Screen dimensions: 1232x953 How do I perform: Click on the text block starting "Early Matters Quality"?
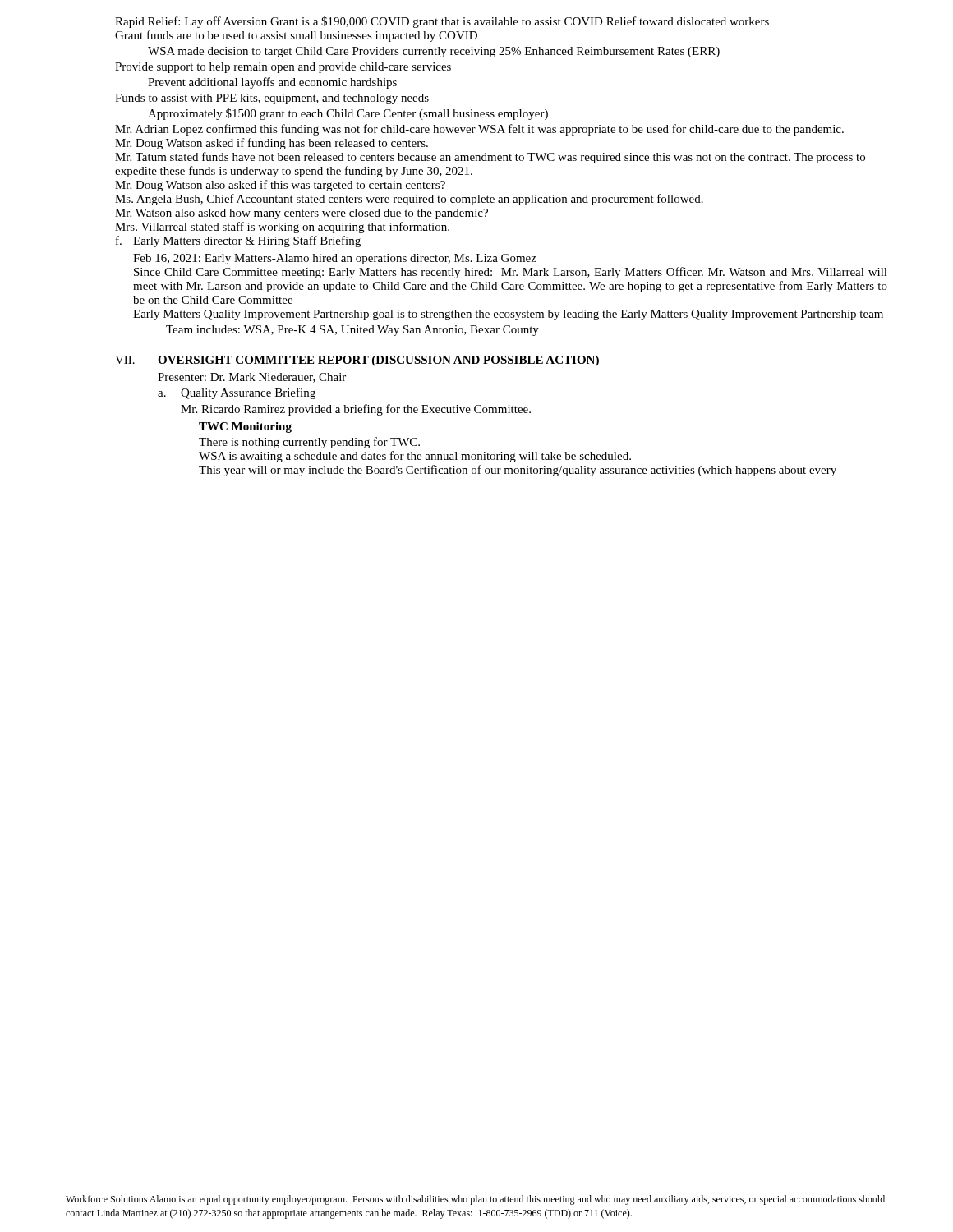pos(510,322)
